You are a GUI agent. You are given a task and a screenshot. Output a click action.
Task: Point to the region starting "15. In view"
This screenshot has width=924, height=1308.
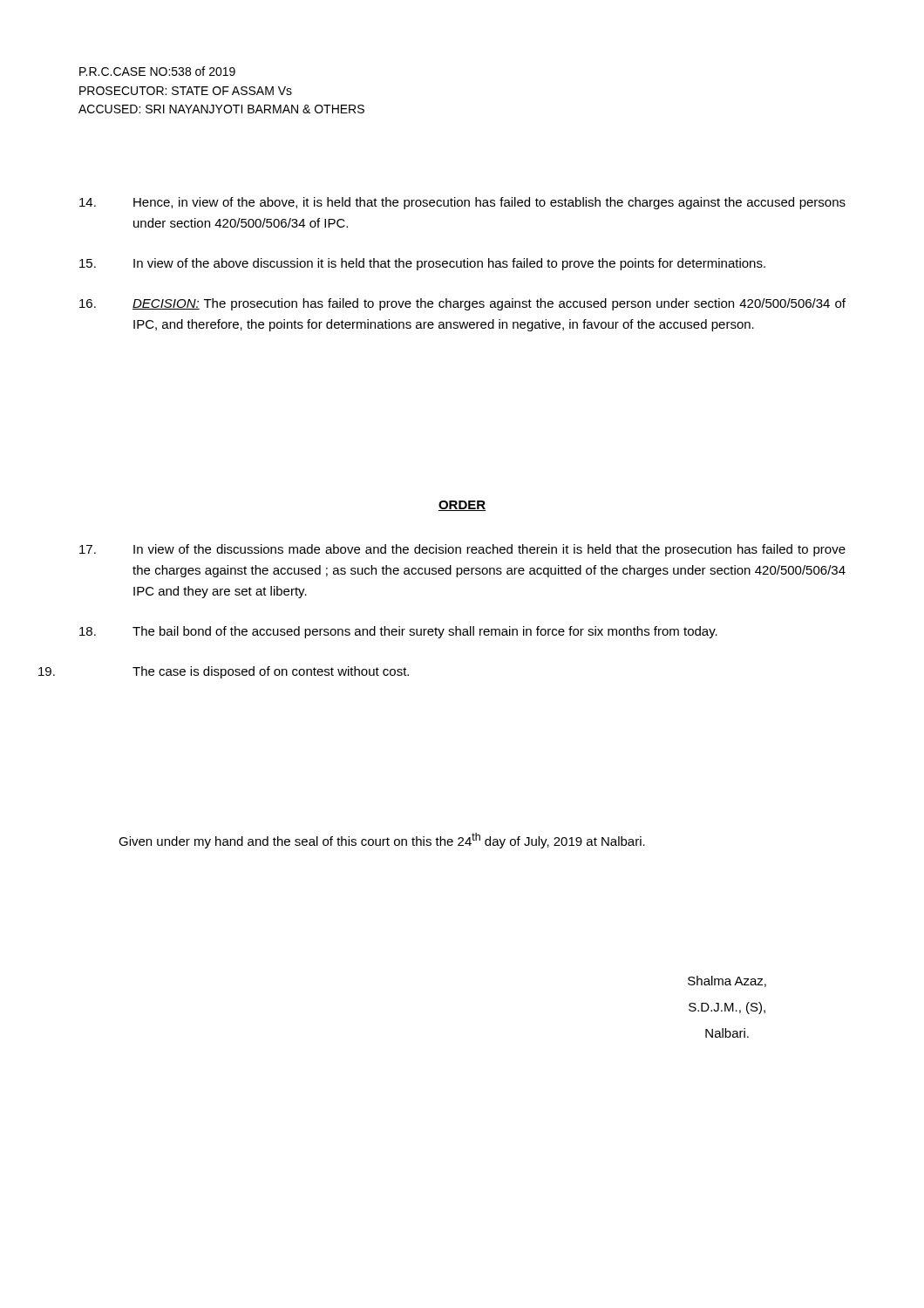[x=462, y=263]
